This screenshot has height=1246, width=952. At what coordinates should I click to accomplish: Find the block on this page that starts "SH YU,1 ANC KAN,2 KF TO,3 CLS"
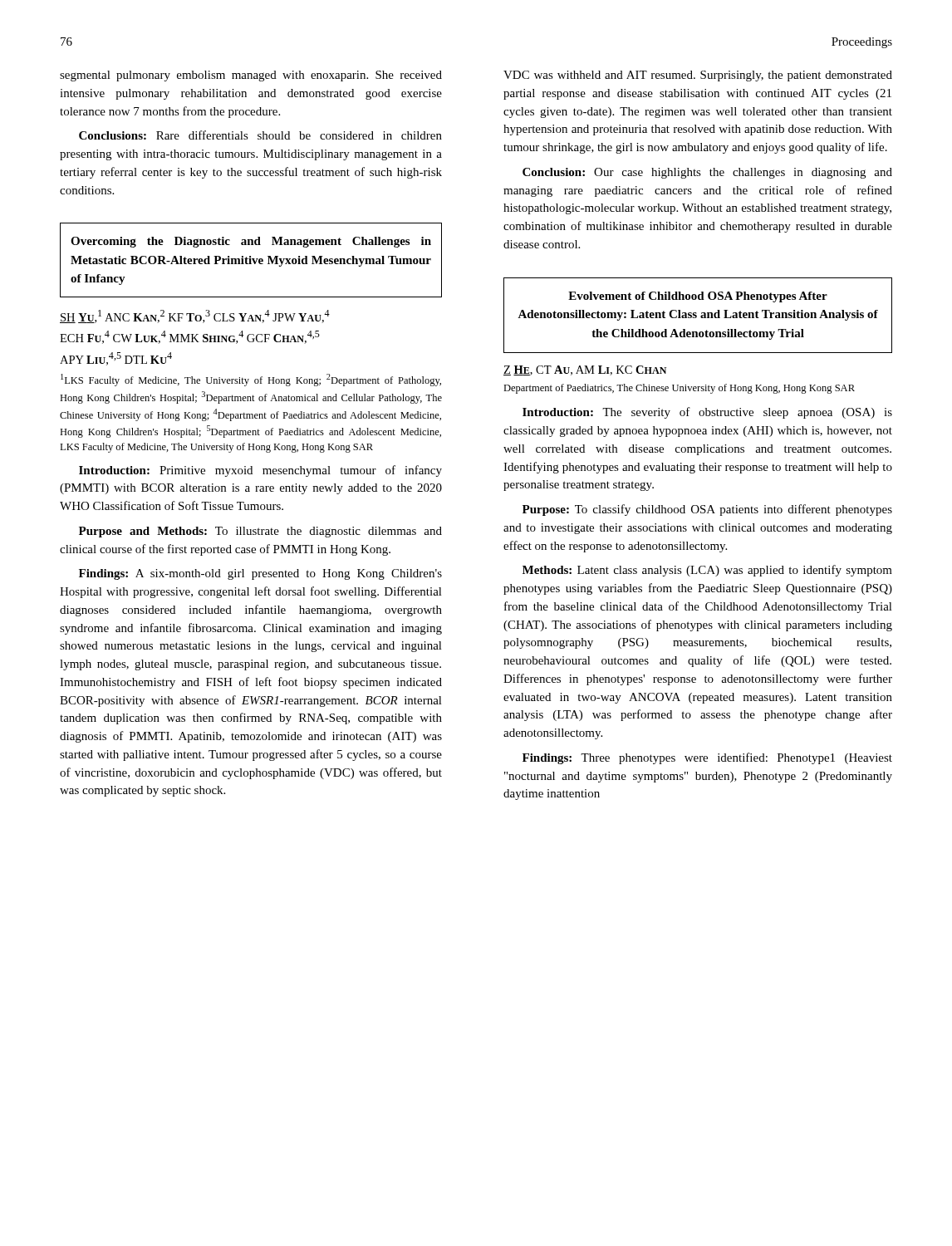195,337
